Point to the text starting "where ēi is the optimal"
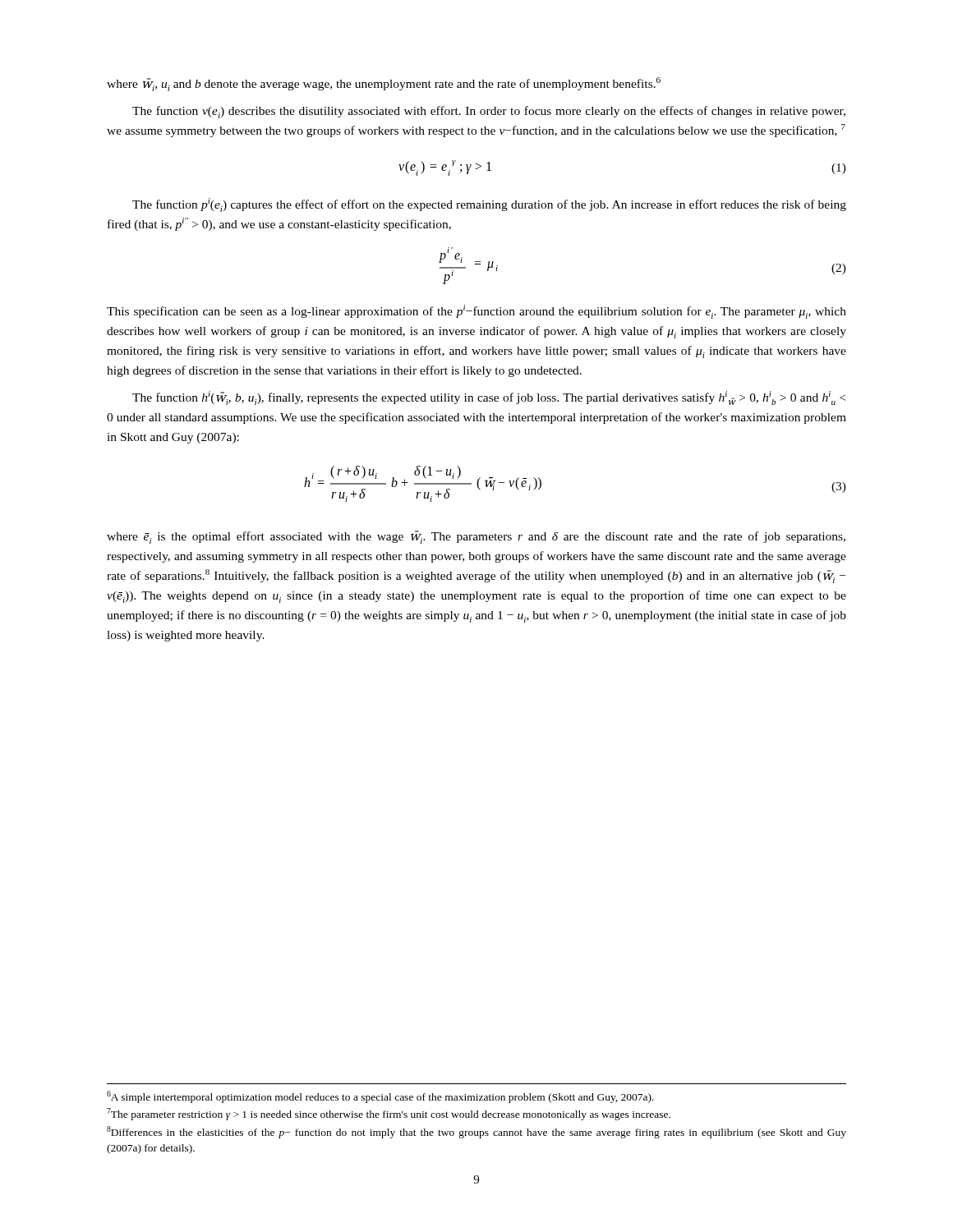 [x=476, y=585]
